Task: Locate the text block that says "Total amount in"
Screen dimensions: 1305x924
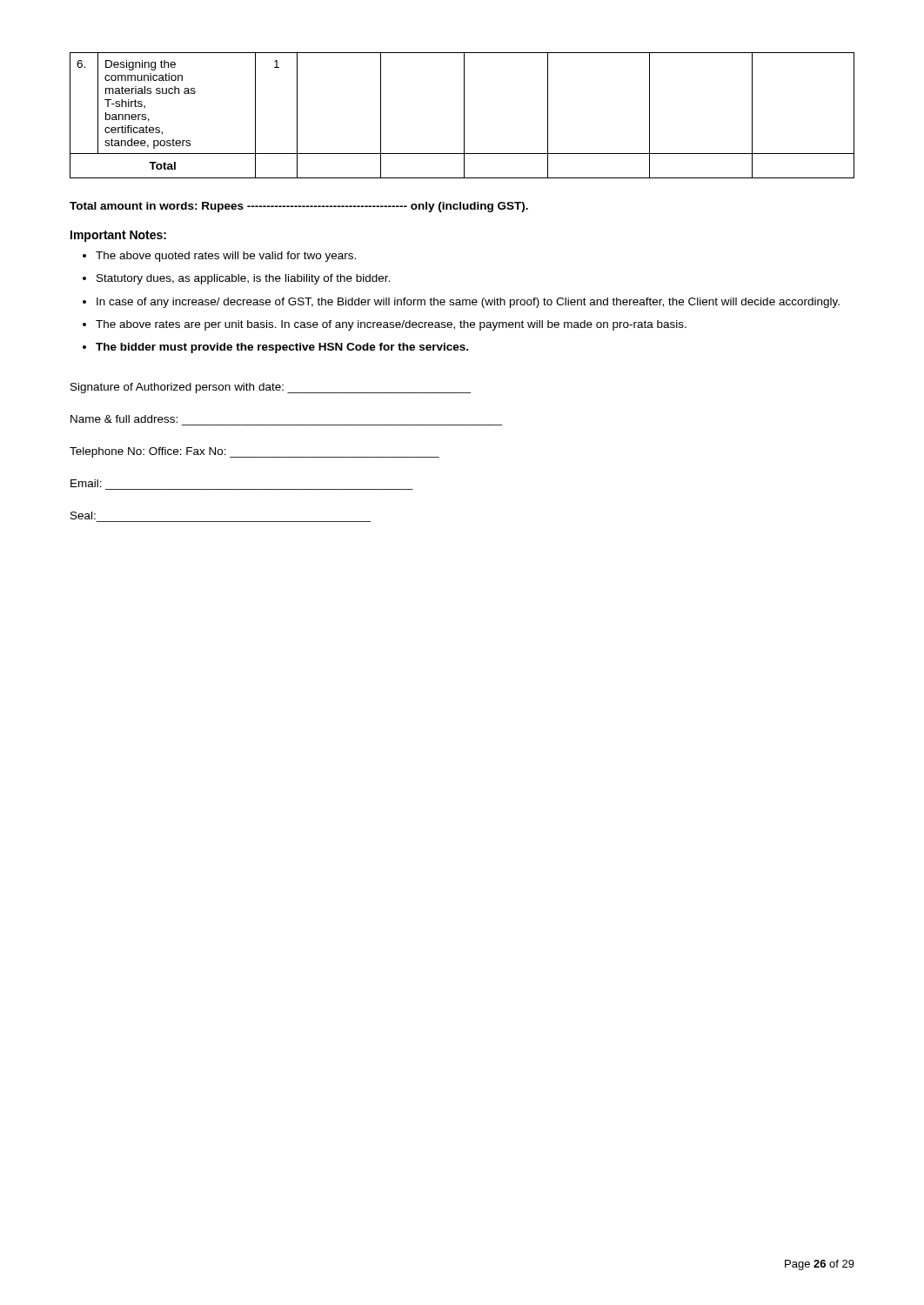Action: 299,206
